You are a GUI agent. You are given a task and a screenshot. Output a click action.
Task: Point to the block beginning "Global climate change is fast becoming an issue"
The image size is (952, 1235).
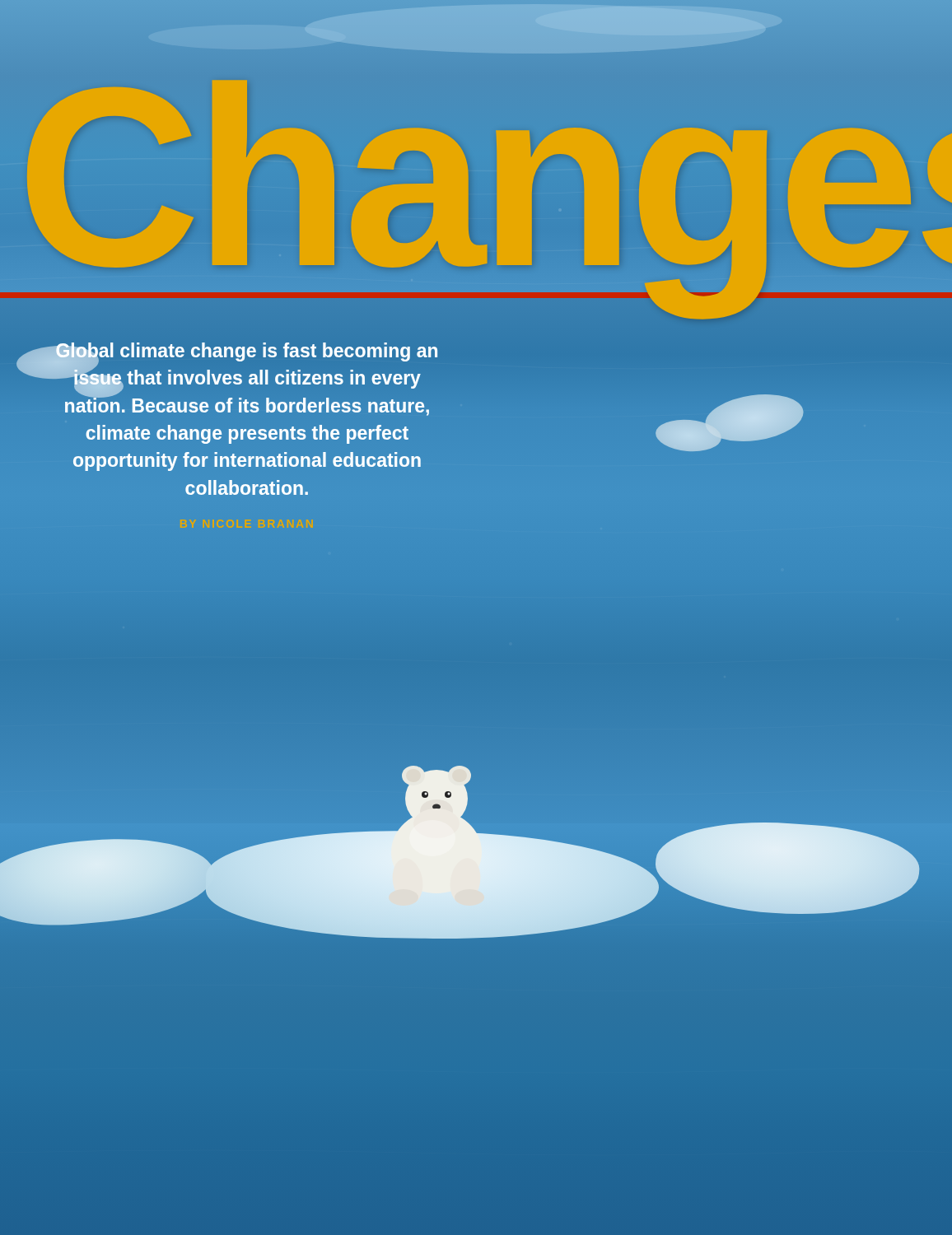(247, 434)
